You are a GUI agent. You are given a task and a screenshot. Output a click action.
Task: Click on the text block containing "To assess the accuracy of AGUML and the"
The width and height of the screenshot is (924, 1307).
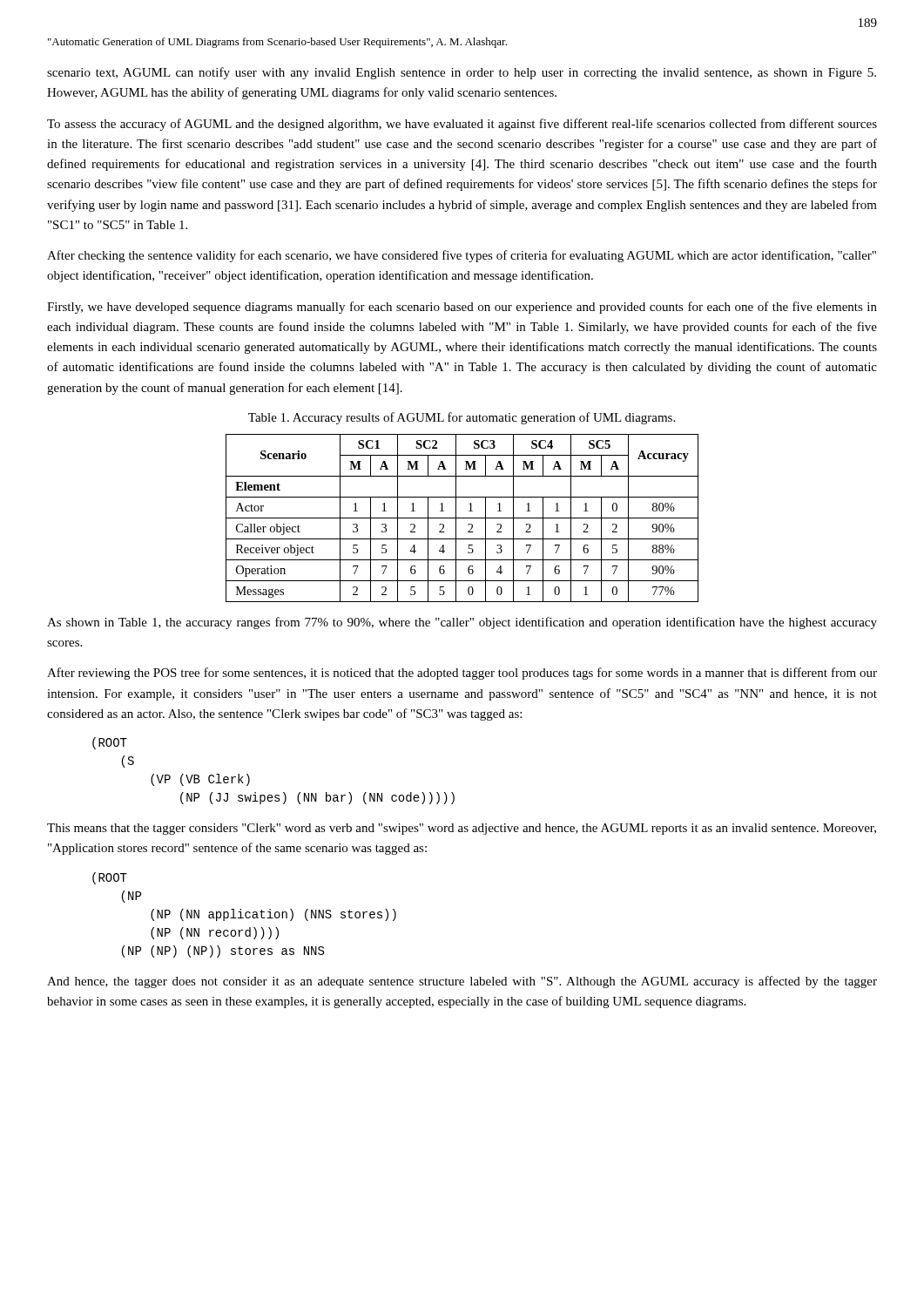[x=462, y=174]
